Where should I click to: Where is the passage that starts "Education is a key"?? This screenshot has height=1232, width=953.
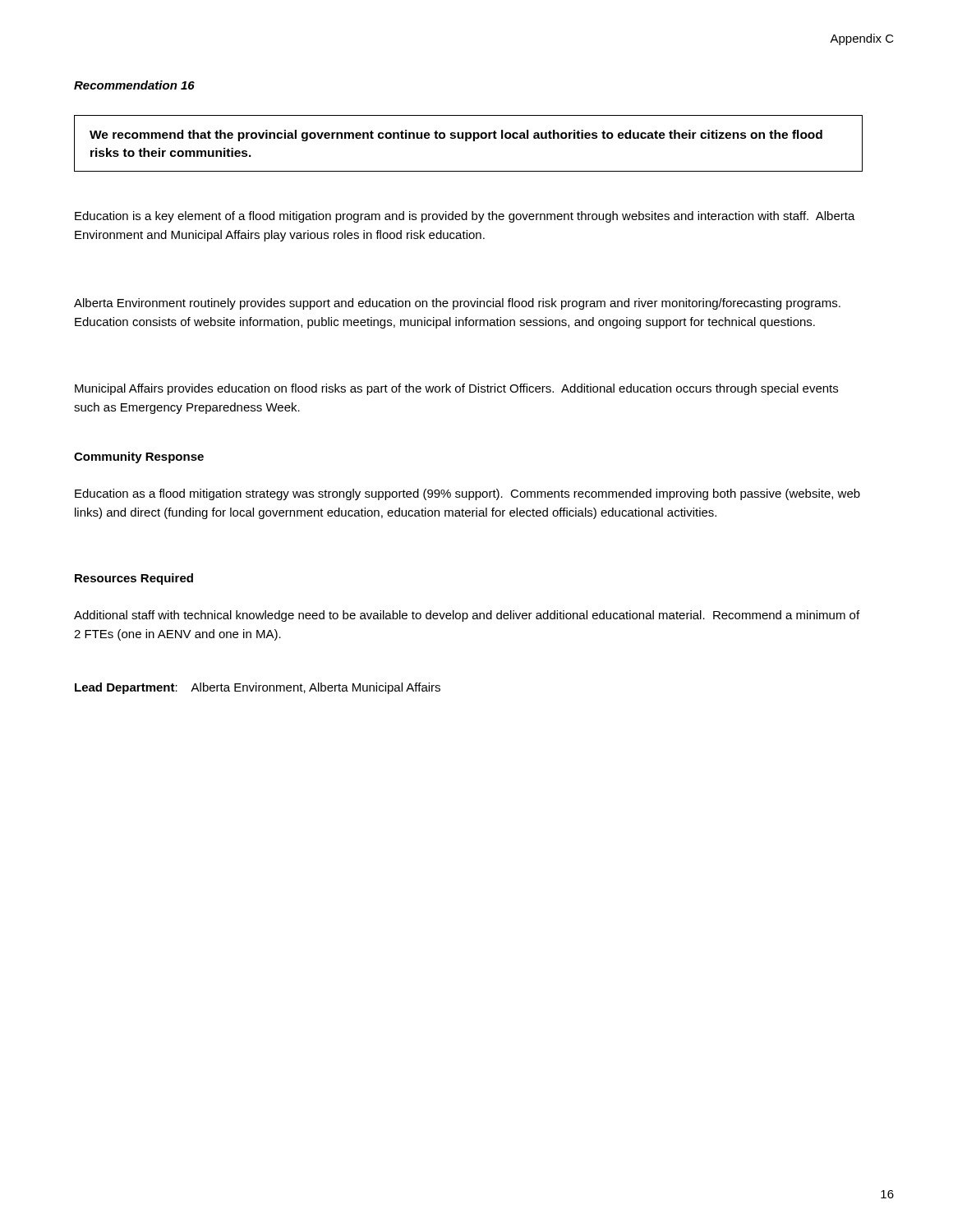[464, 225]
